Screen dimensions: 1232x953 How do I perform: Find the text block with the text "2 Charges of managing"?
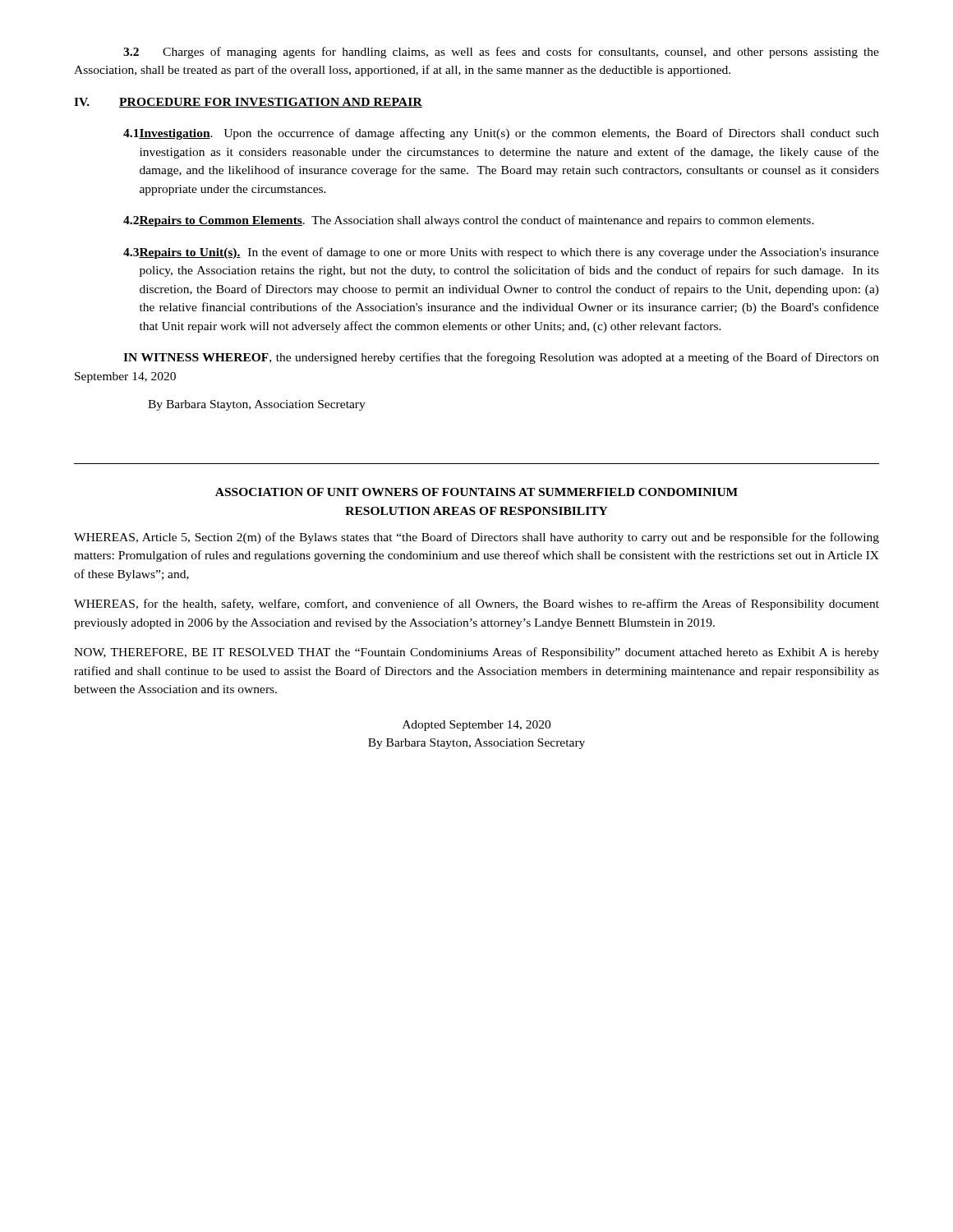click(x=476, y=61)
